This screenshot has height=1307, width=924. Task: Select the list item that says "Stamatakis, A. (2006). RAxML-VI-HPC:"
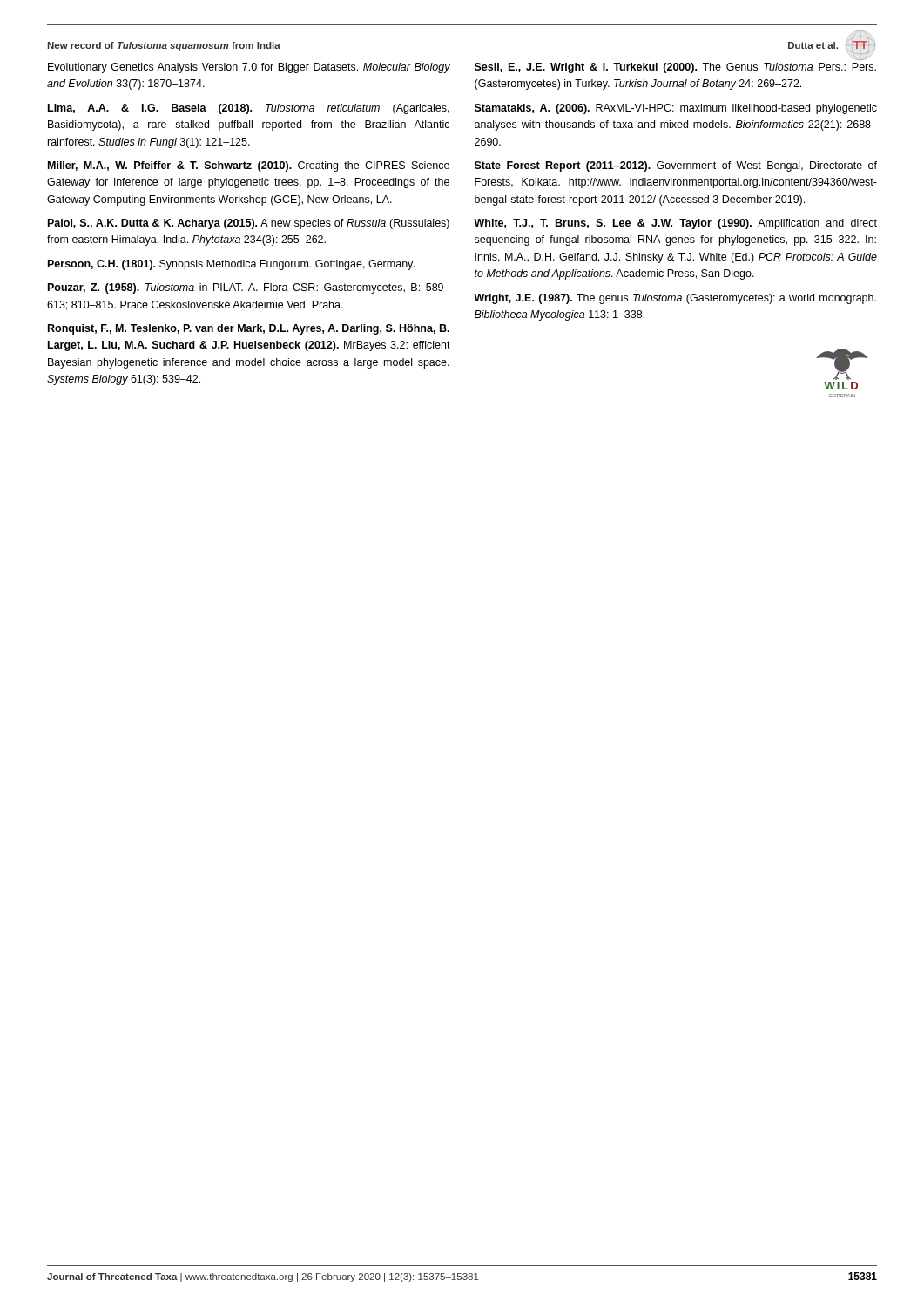pos(676,125)
